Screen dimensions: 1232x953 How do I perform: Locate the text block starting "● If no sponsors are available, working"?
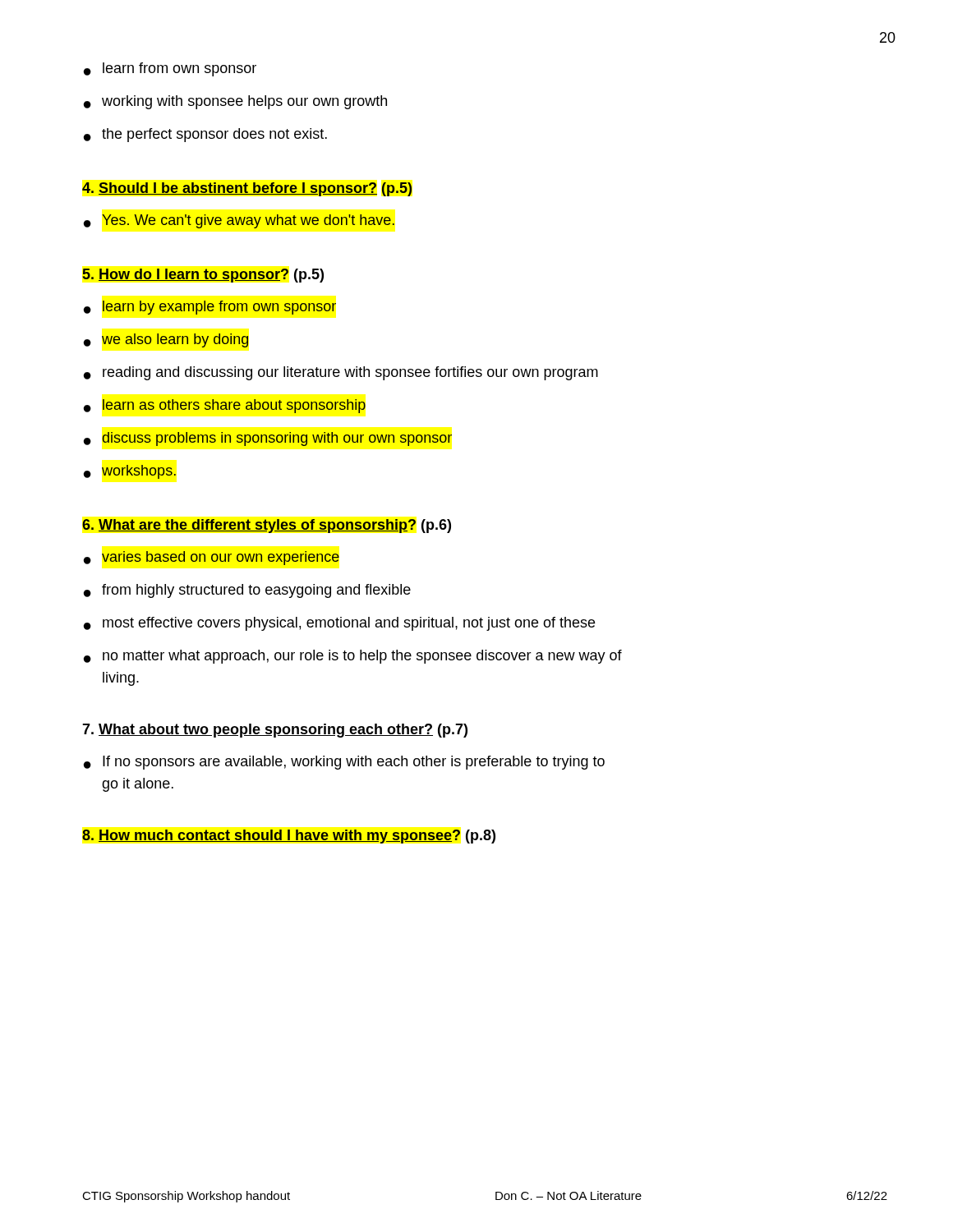tap(344, 773)
